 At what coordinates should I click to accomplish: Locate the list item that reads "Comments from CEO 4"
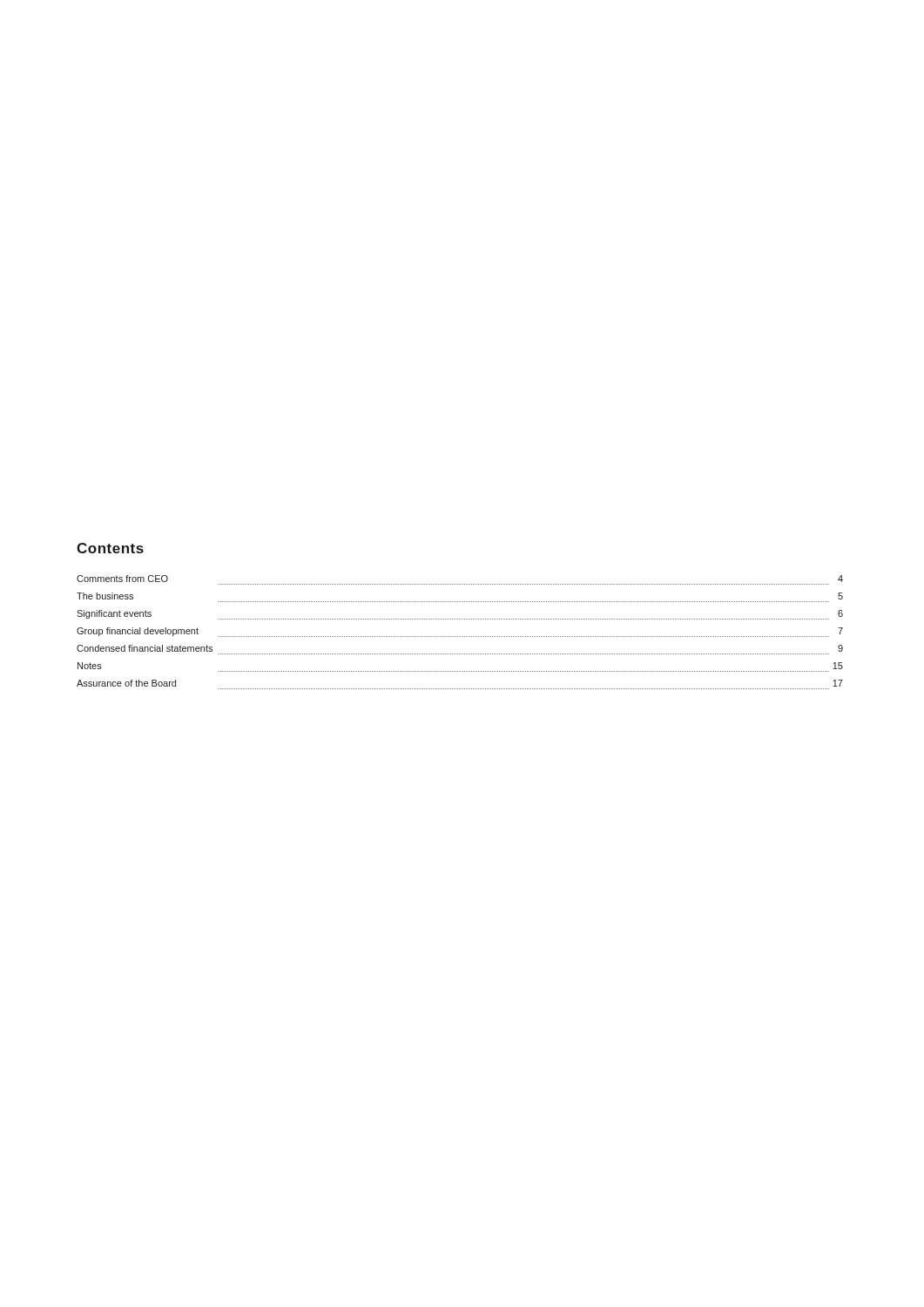coord(460,579)
